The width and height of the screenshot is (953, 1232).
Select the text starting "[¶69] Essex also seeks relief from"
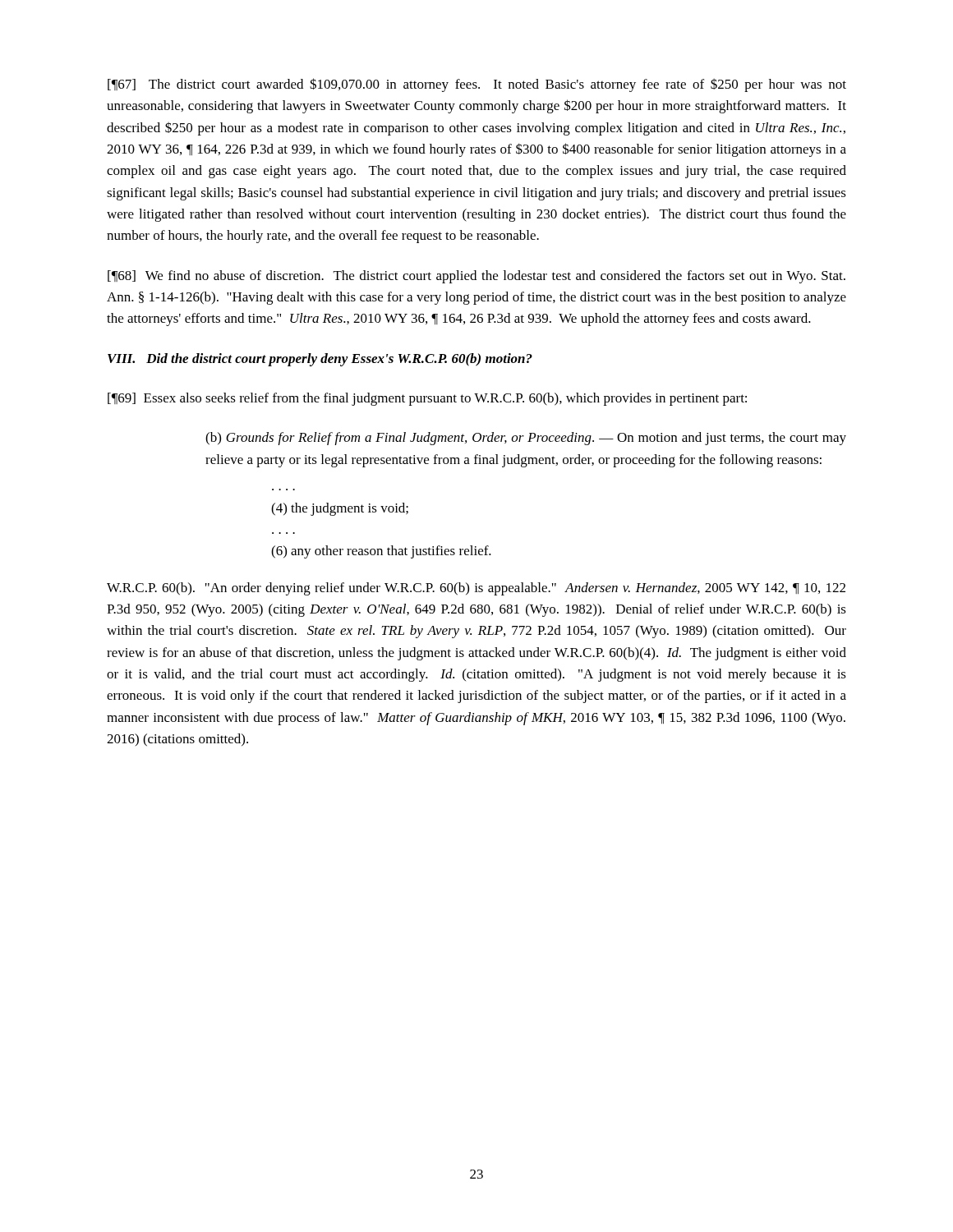pyautogui.click(x=427, y=398)
